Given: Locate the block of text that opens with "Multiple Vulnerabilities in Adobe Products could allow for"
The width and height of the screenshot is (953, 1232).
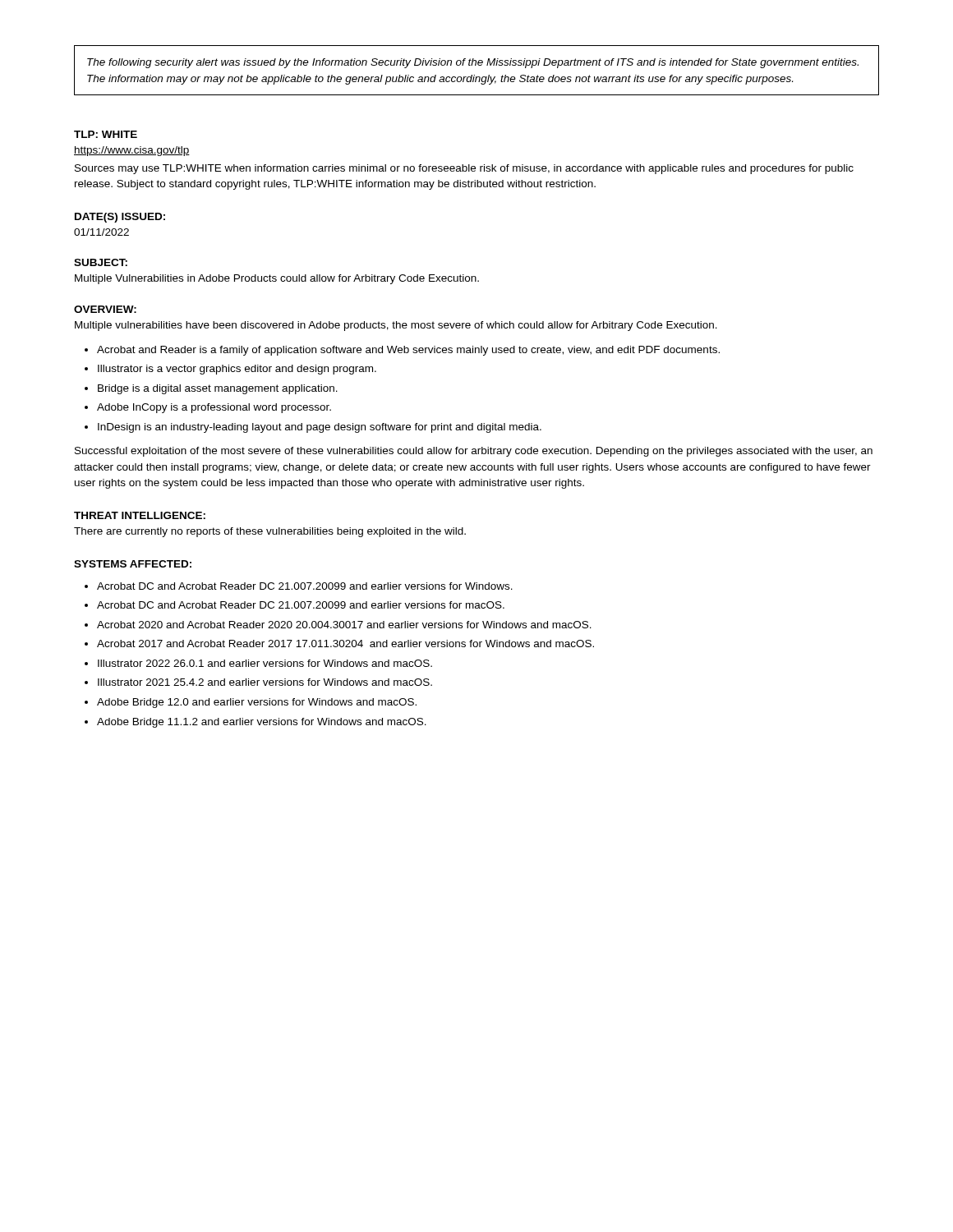Looking at the screenshot, I should click(x=277, y=278).
